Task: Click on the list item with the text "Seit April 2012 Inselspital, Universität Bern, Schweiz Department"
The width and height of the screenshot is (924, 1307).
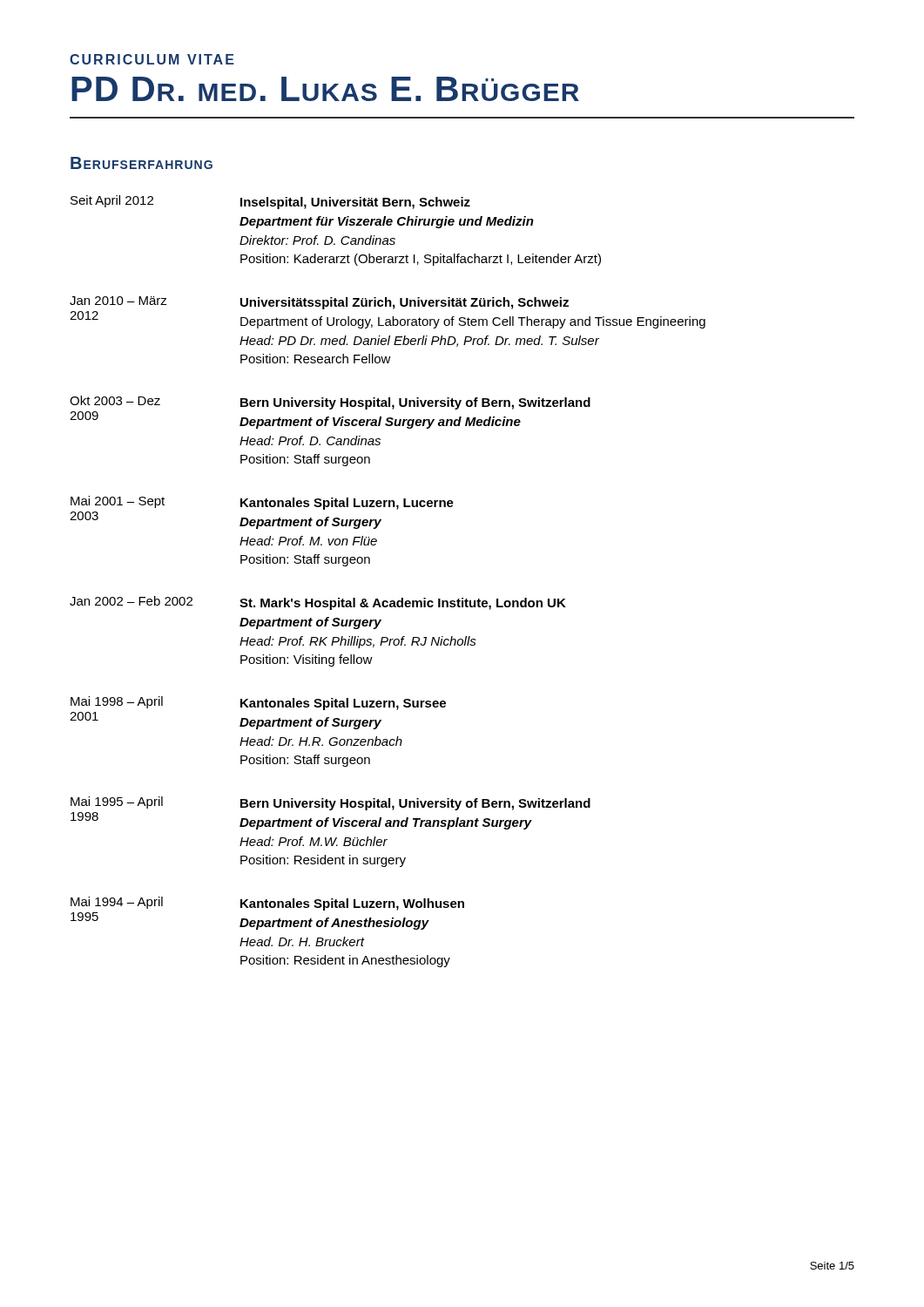Action: pyautogui.click(x=462, y=230)
